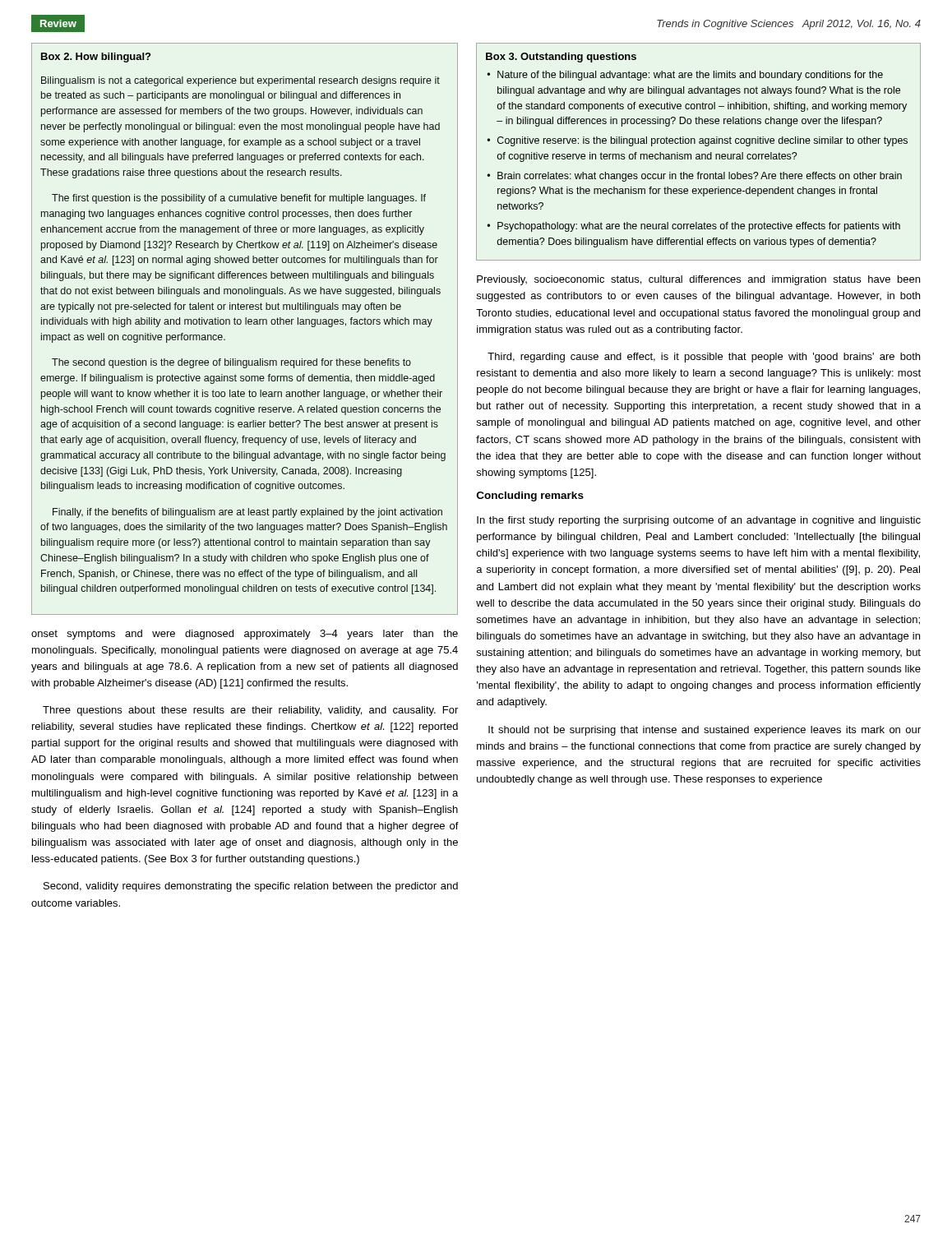Point to the passage starting "Box 3. Outstanding questions Nature of the"
952x1233 pixels.
pos(699,150)
